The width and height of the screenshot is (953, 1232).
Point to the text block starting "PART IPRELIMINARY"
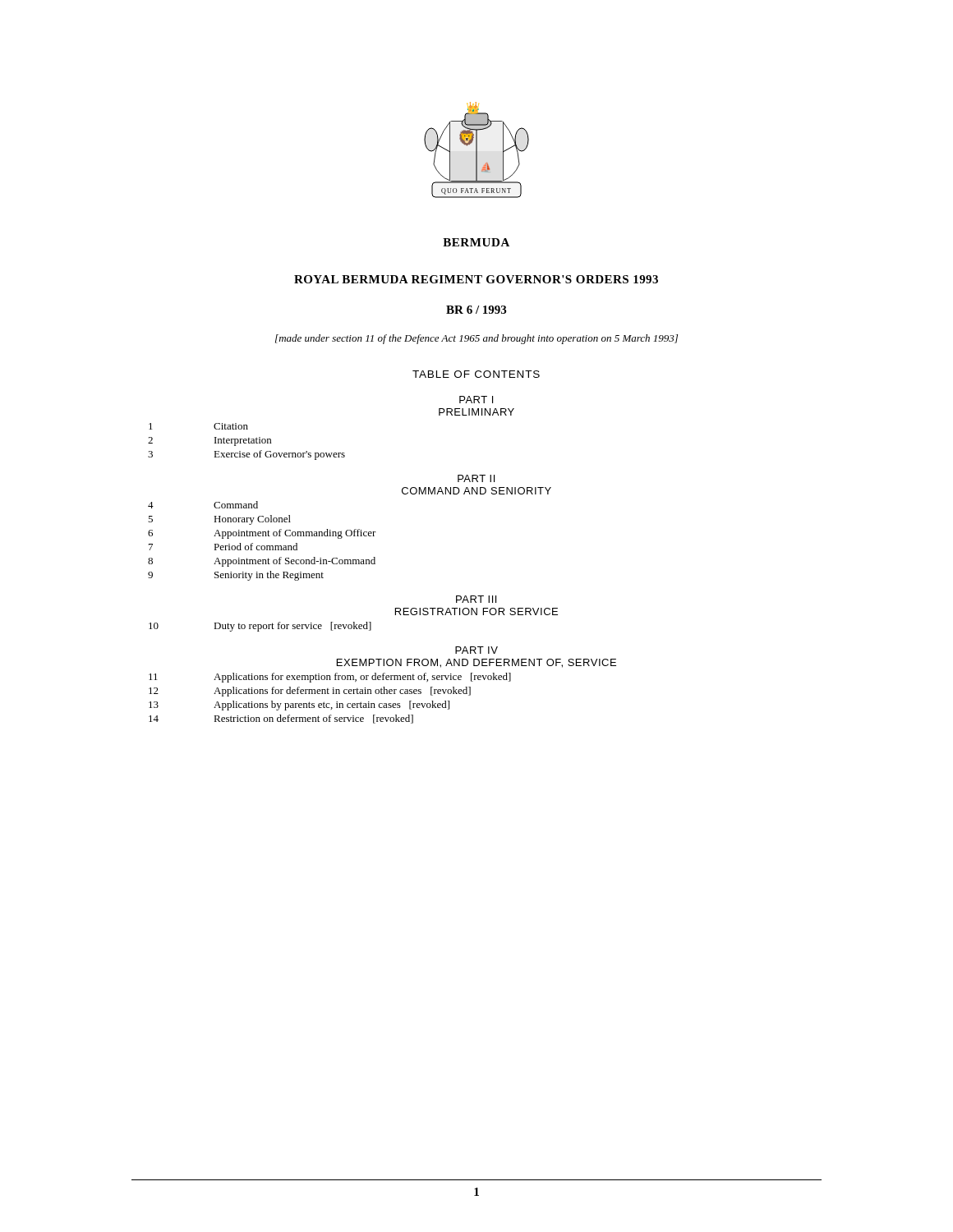pos(476,406)
